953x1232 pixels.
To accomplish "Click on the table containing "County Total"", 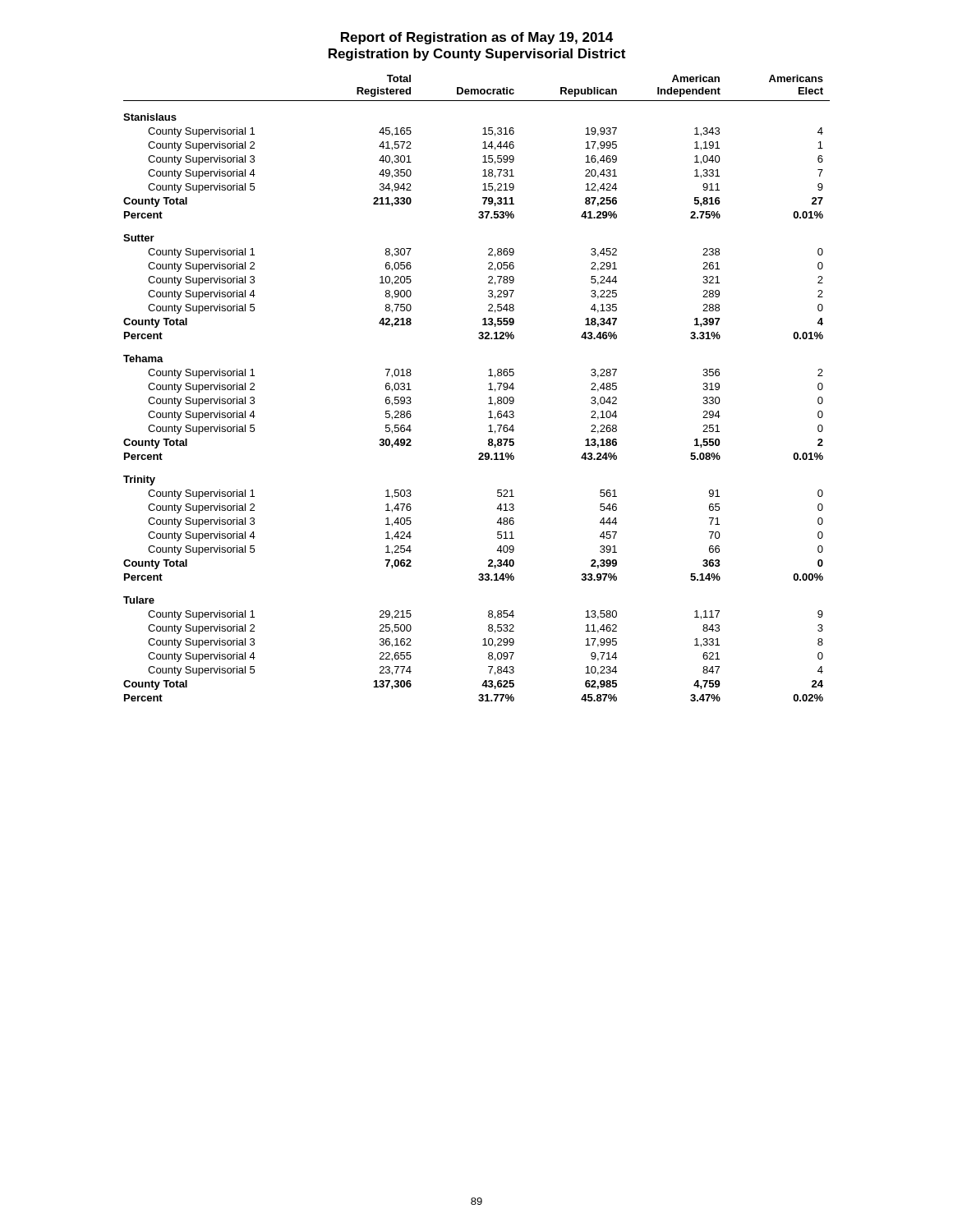I will (x=476, y=388).
